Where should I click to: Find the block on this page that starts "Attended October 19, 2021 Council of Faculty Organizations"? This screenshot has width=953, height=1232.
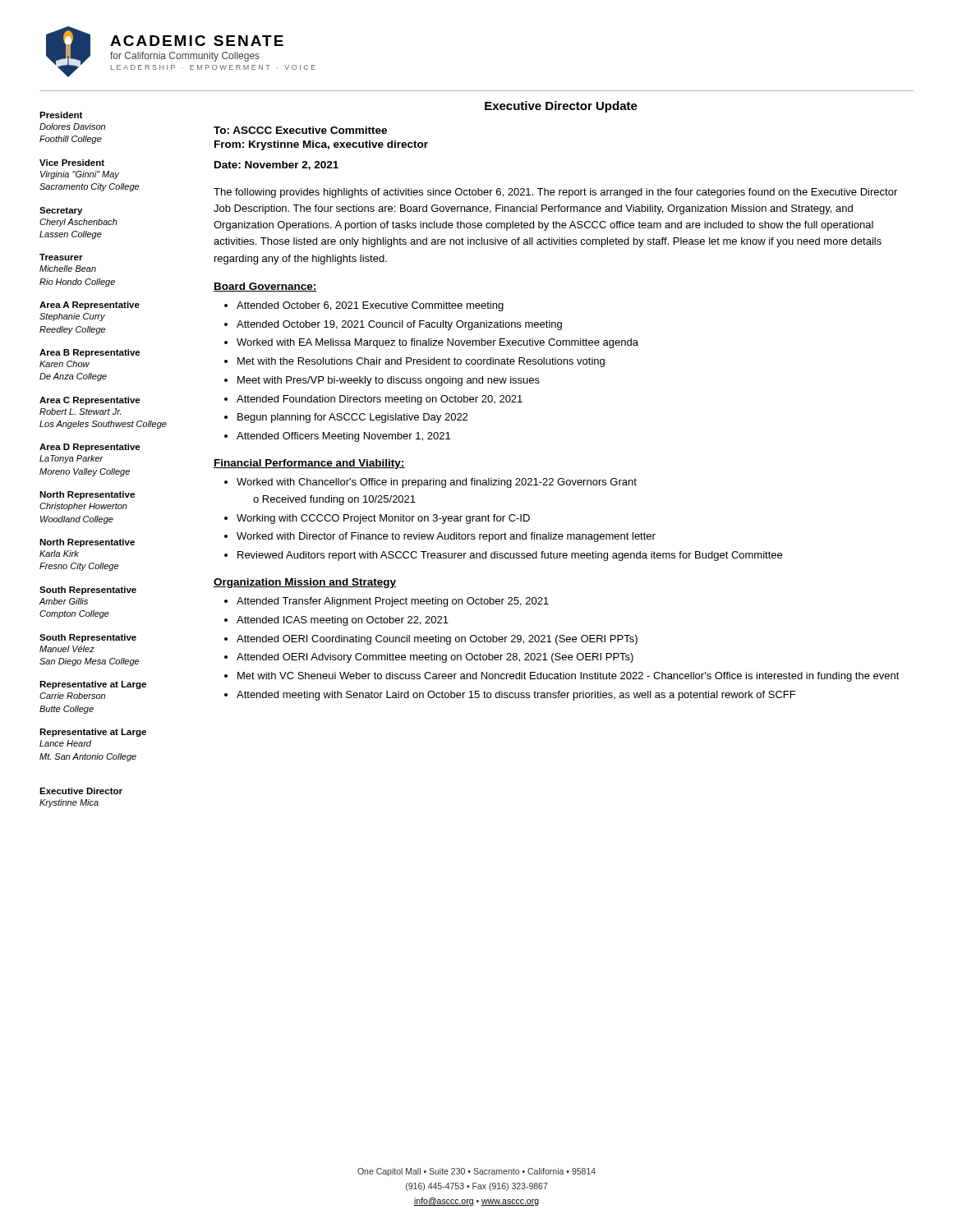click(400, 324)
